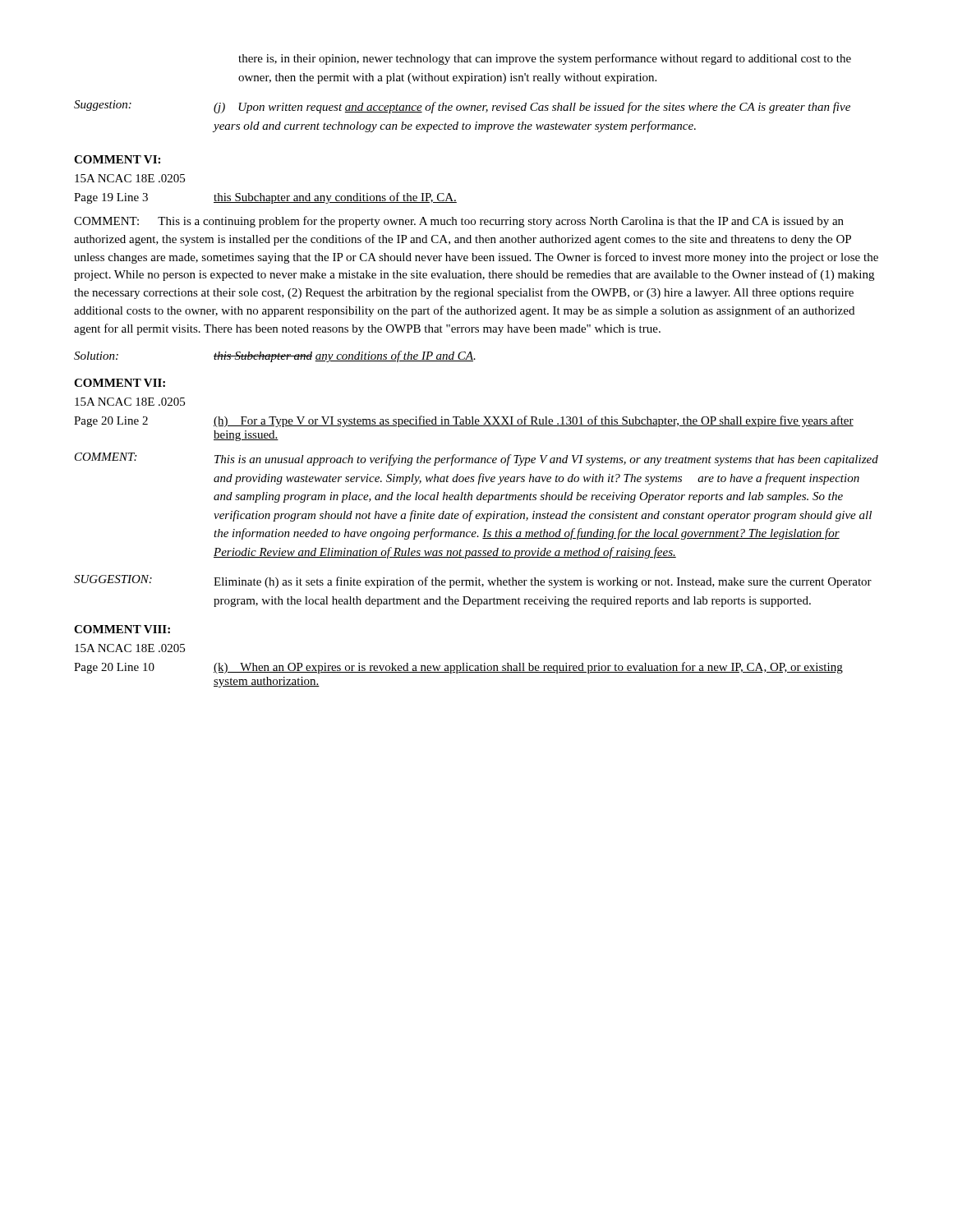Click on the passage starting "COMMENT VIII:"

pyautogui.click(x=123, y=629)
